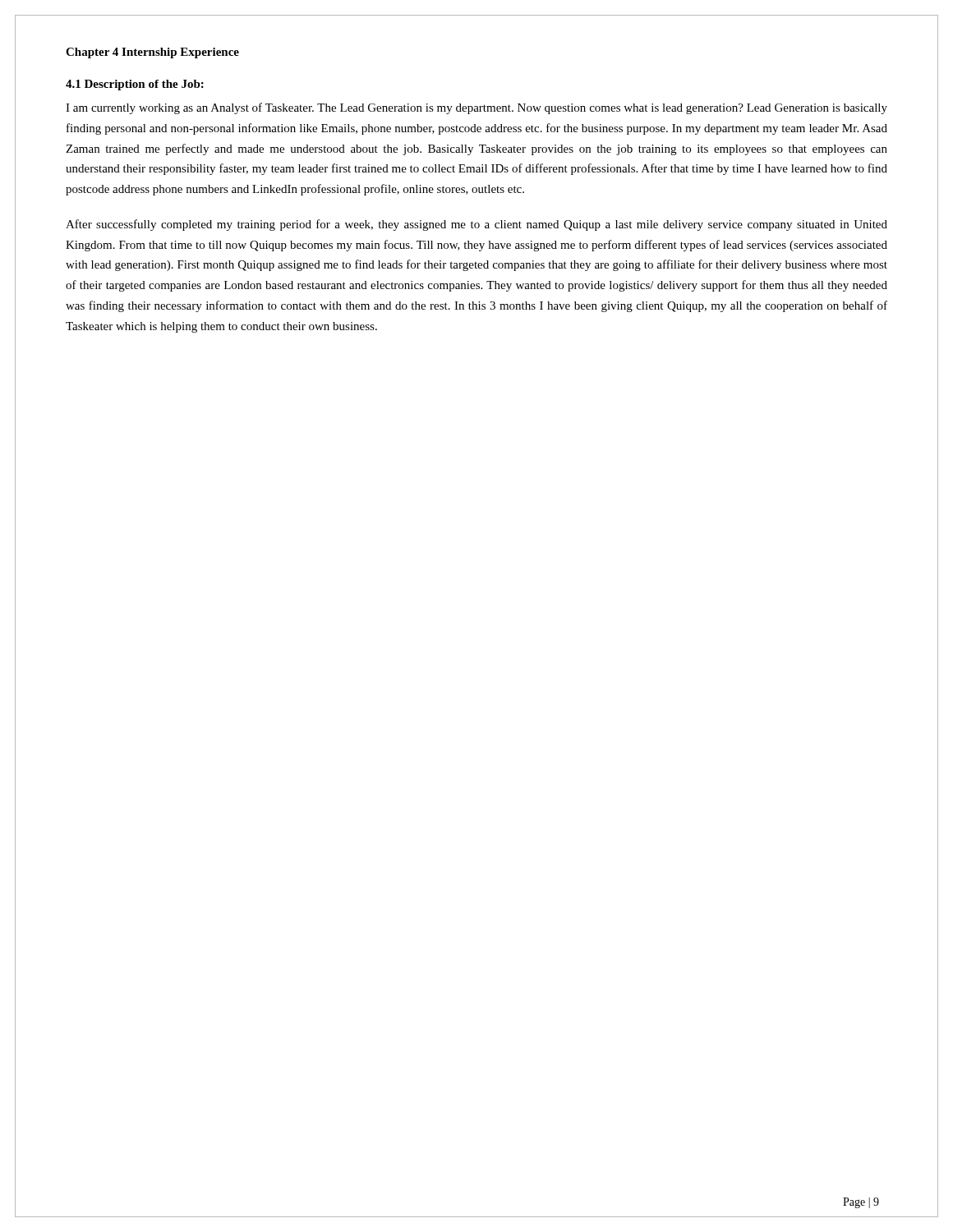Point to the block beginning "After successfully completed"

[x=476, y=275]
